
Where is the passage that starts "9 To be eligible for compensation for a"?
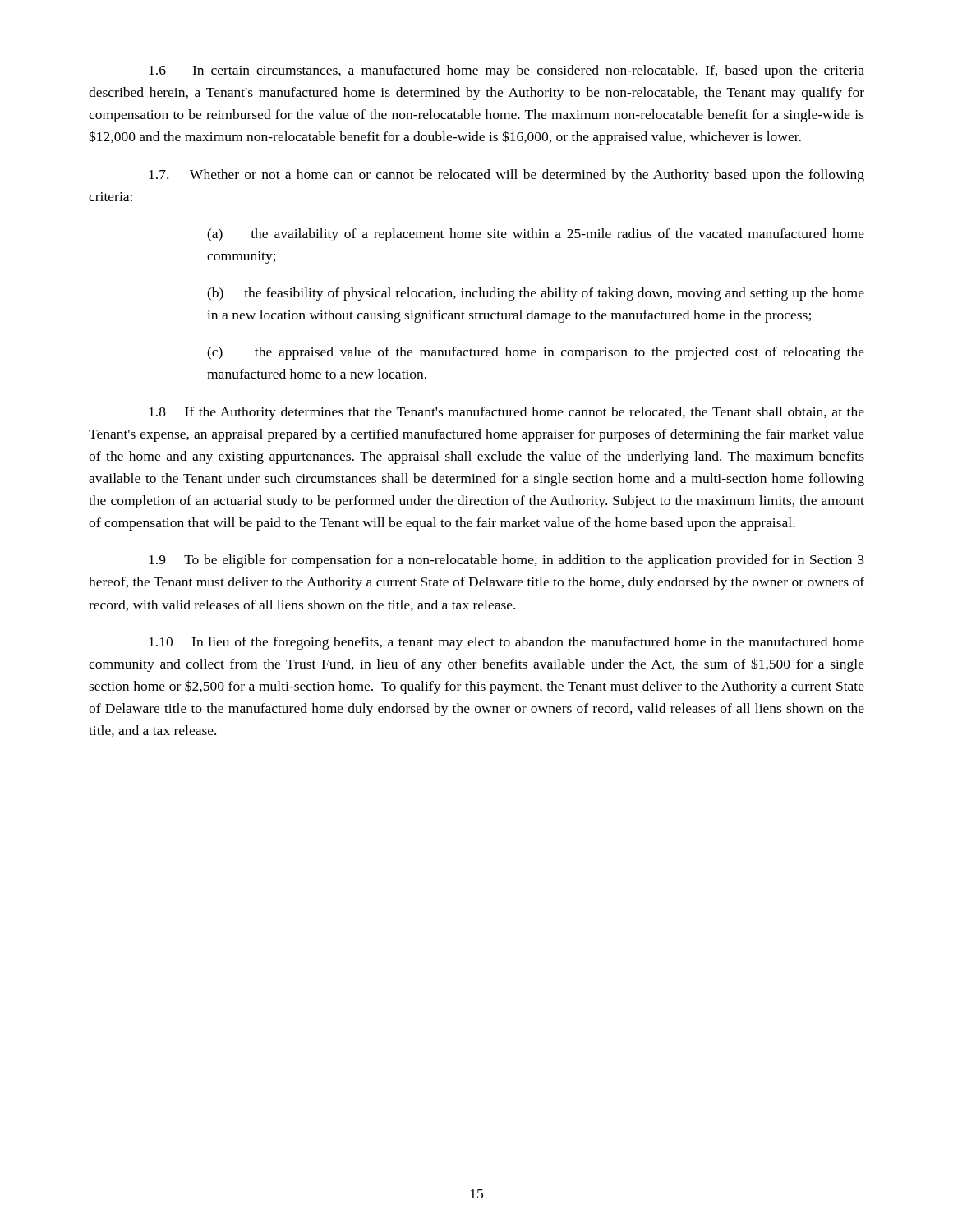(x=476, y=582)
